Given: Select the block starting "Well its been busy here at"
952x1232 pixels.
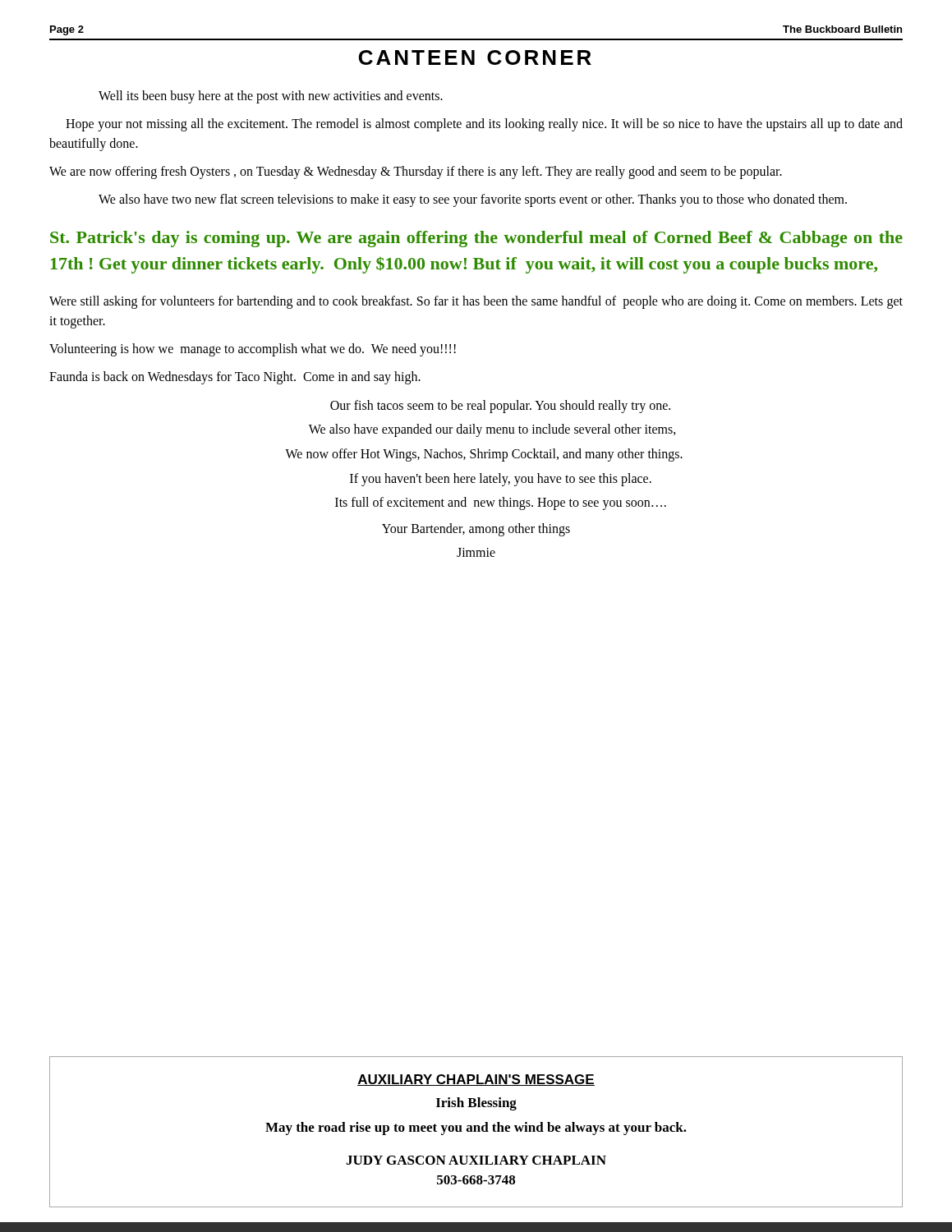Looking at the screenshot, I should tap(271, 96).
